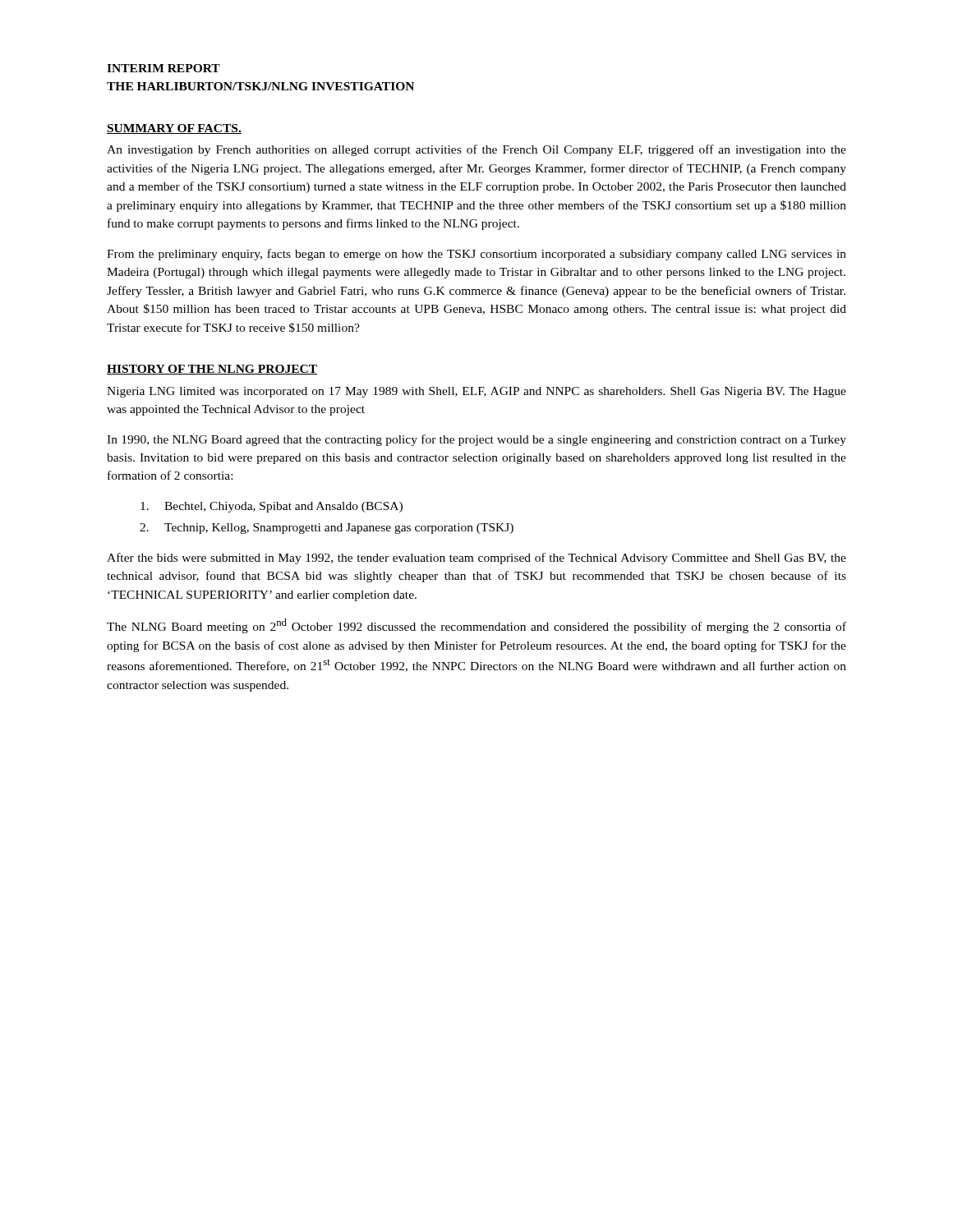This screenshot has height=1232, width=953.
Task: Locate the block of text that opens with "An investigation by"
Action: [x=476, y=186]
